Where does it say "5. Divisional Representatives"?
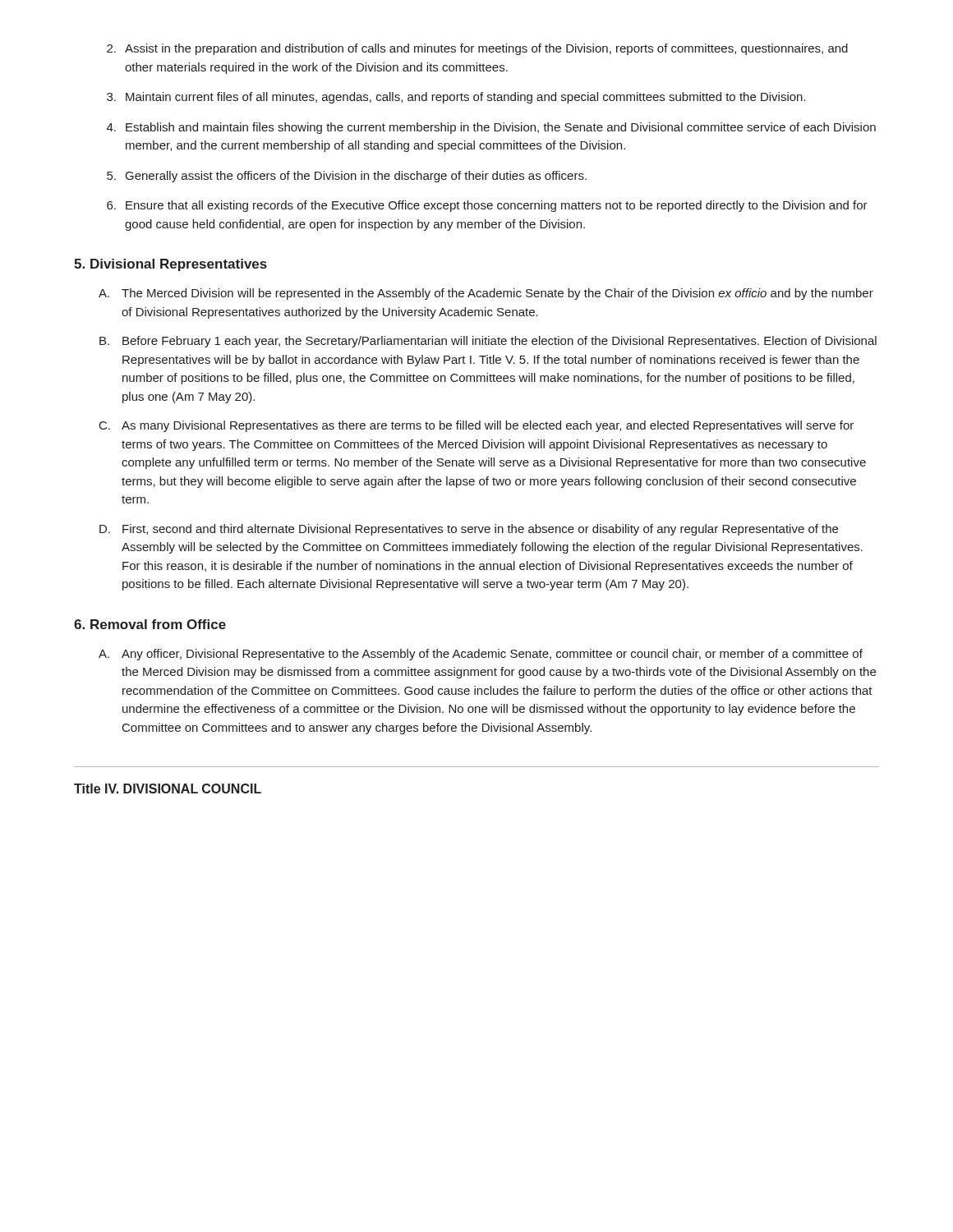Screen dimensions: 1232x953 tap(171, 264)
